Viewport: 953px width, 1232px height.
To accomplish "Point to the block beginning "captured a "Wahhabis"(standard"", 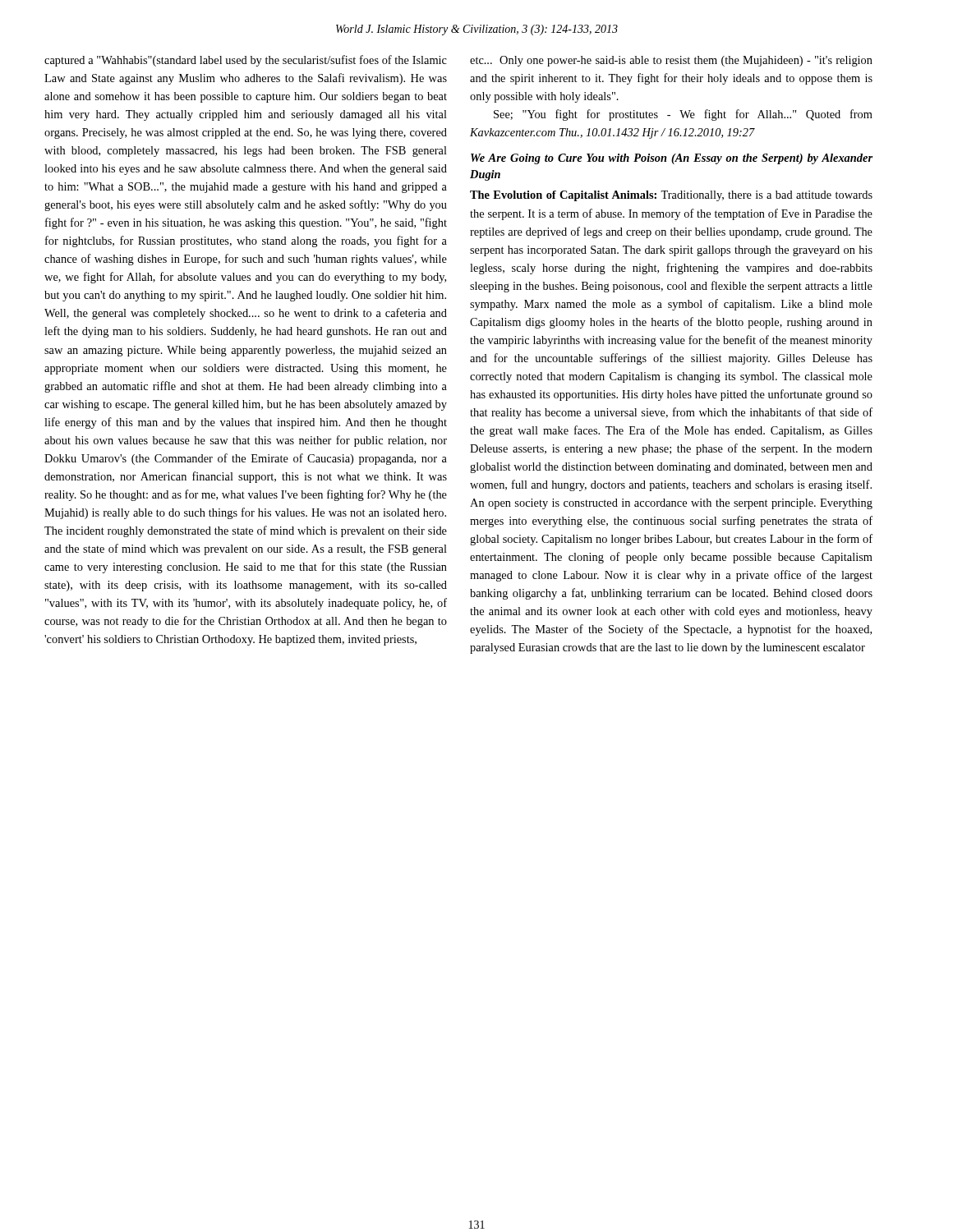I will pos(246,349).
